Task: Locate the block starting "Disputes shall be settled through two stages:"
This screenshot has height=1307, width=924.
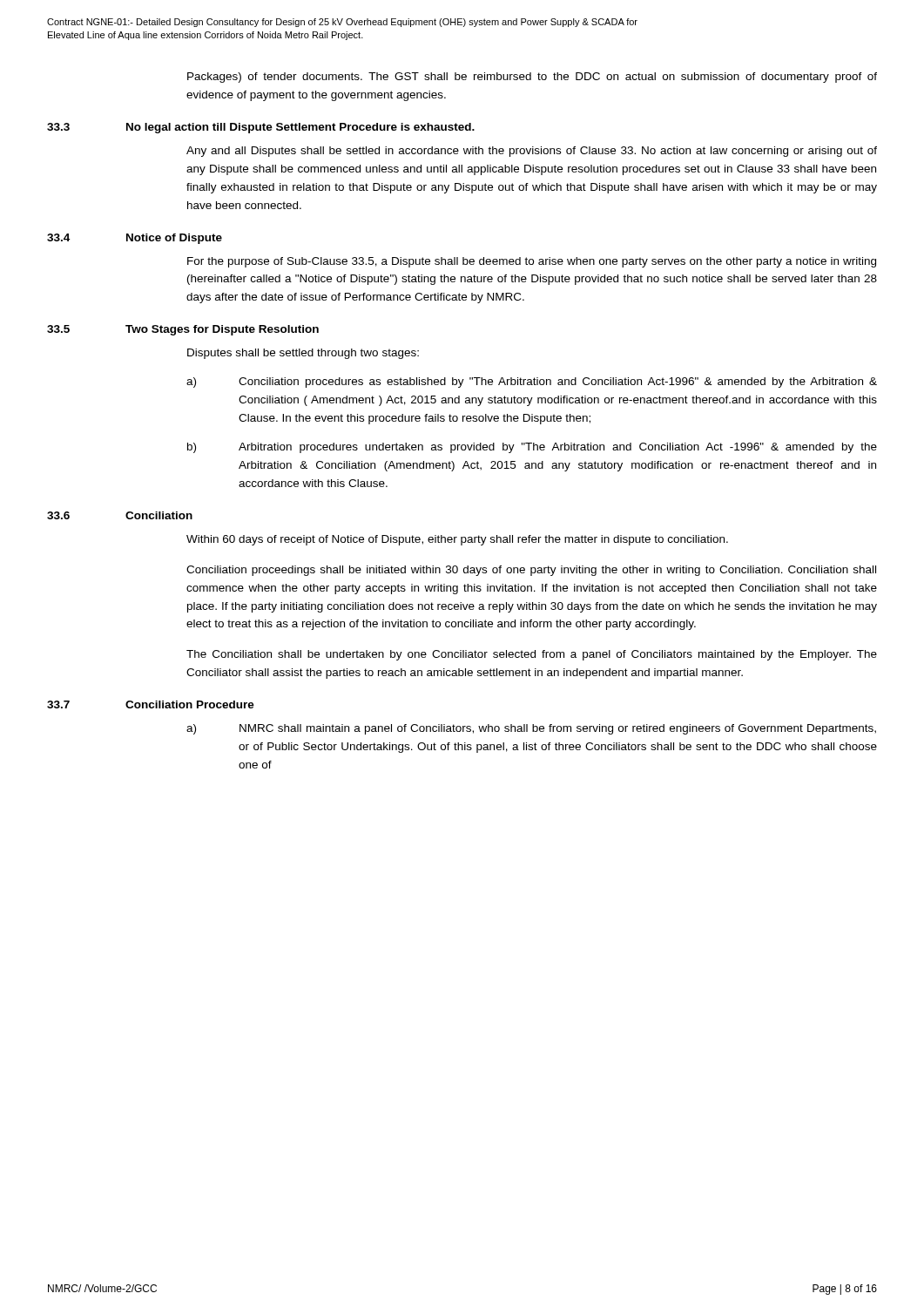Action: coord(303,353)
